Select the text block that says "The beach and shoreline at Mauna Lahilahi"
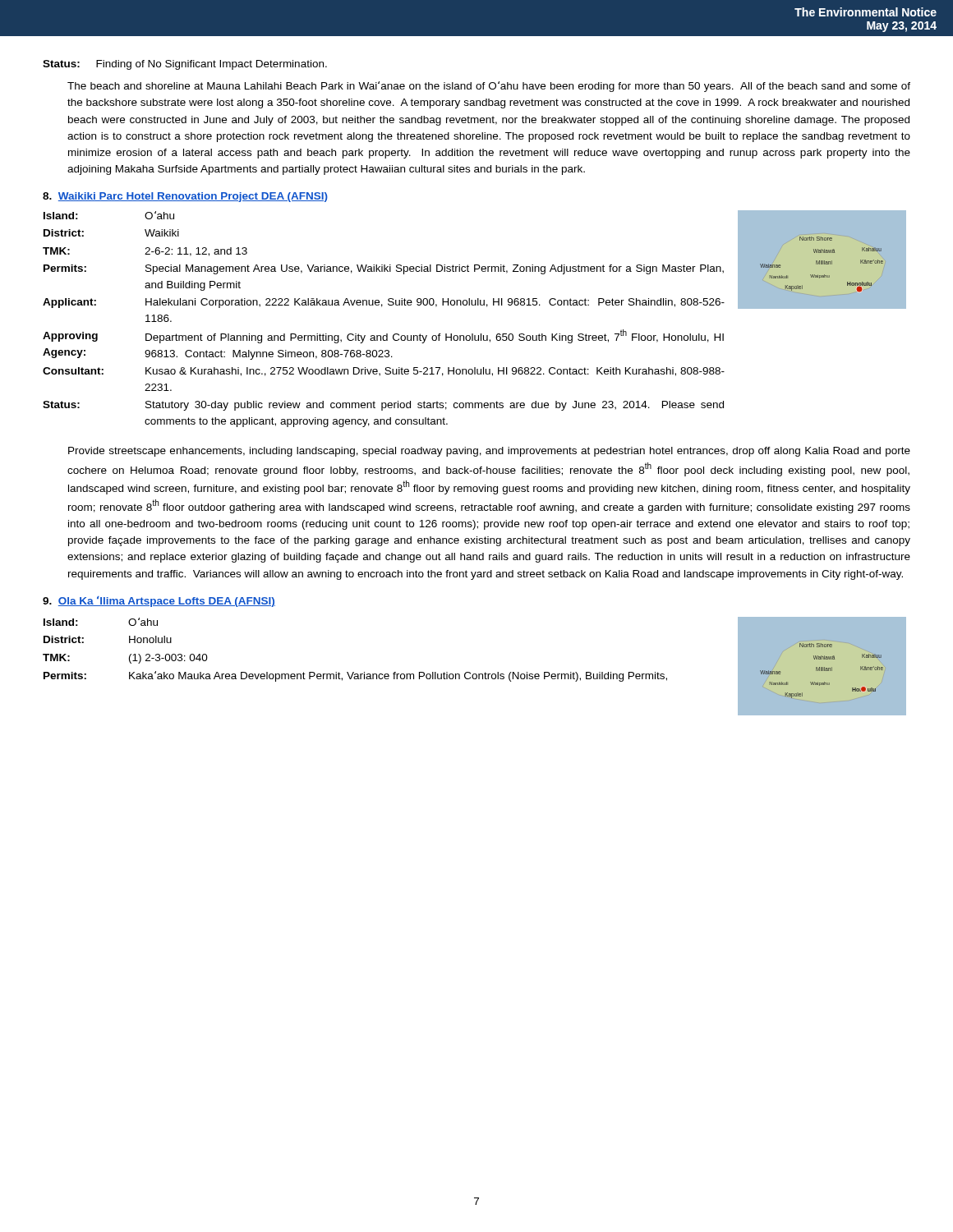Image resolution: width=953 pixels, height=1232 pixels. pyautogui.click(x=489, y=127)
